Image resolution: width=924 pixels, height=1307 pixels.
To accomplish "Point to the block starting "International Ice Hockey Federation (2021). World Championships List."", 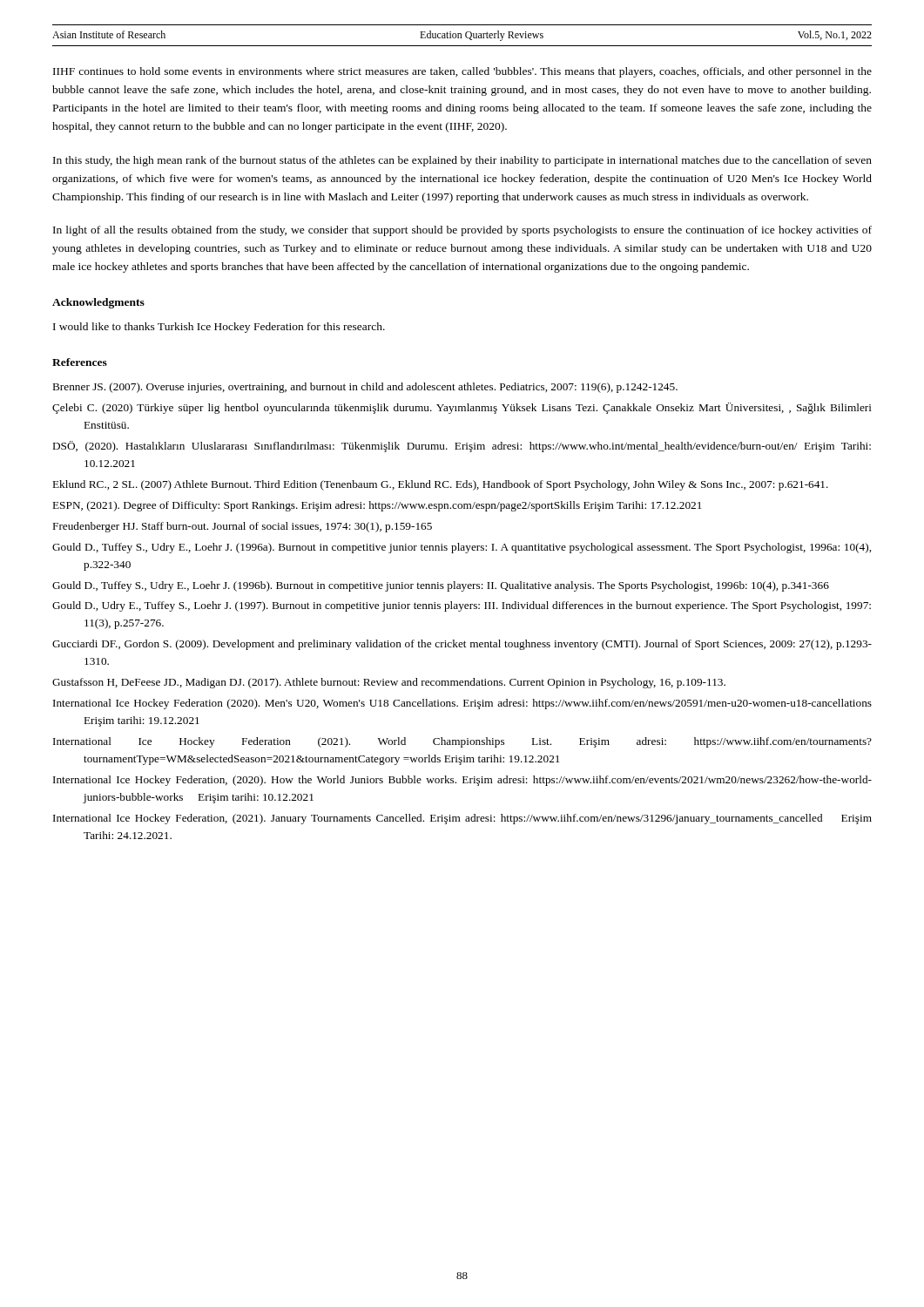I will coord(462,750).
